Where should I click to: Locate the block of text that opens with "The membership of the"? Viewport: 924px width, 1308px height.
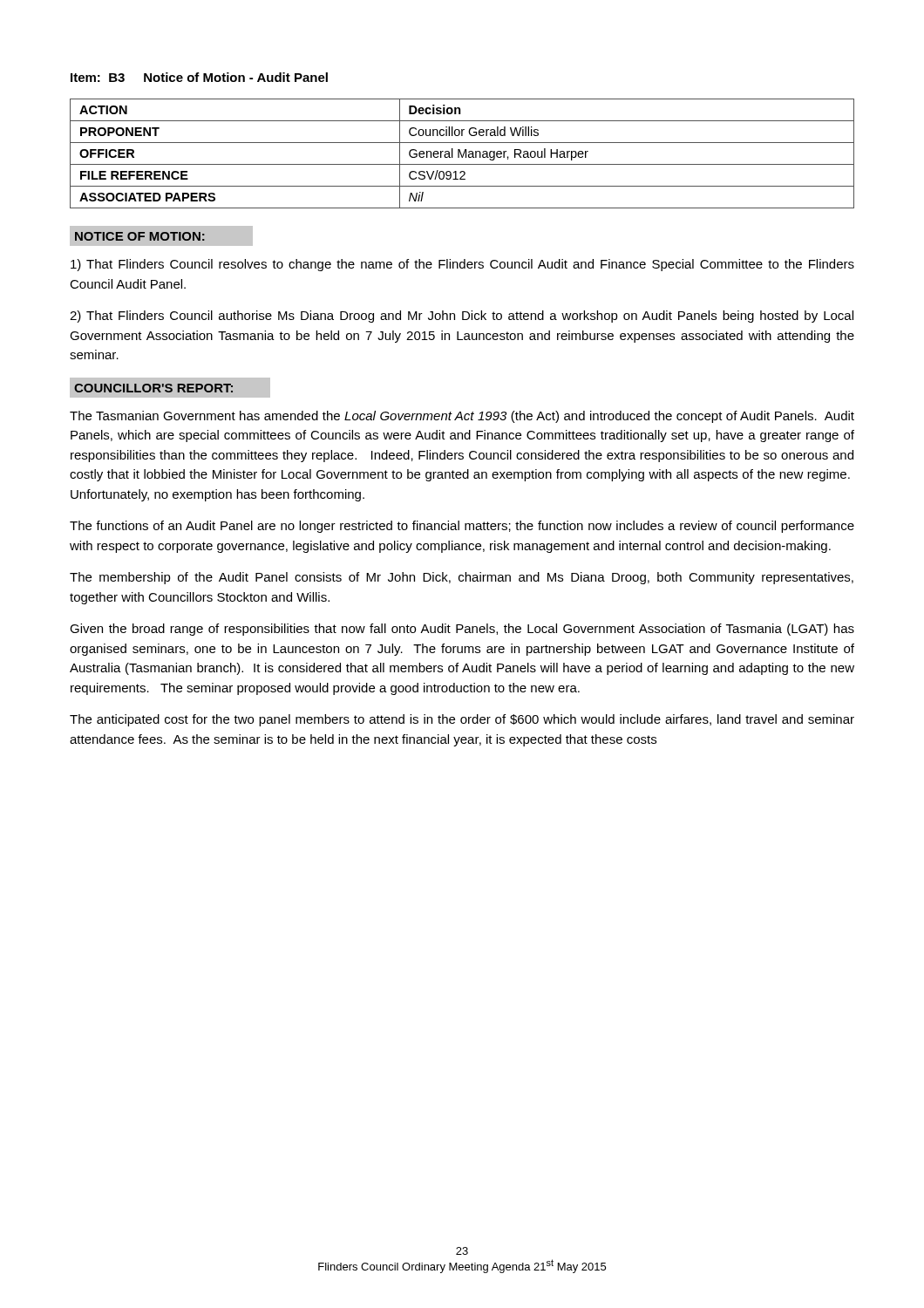(462, 587)
